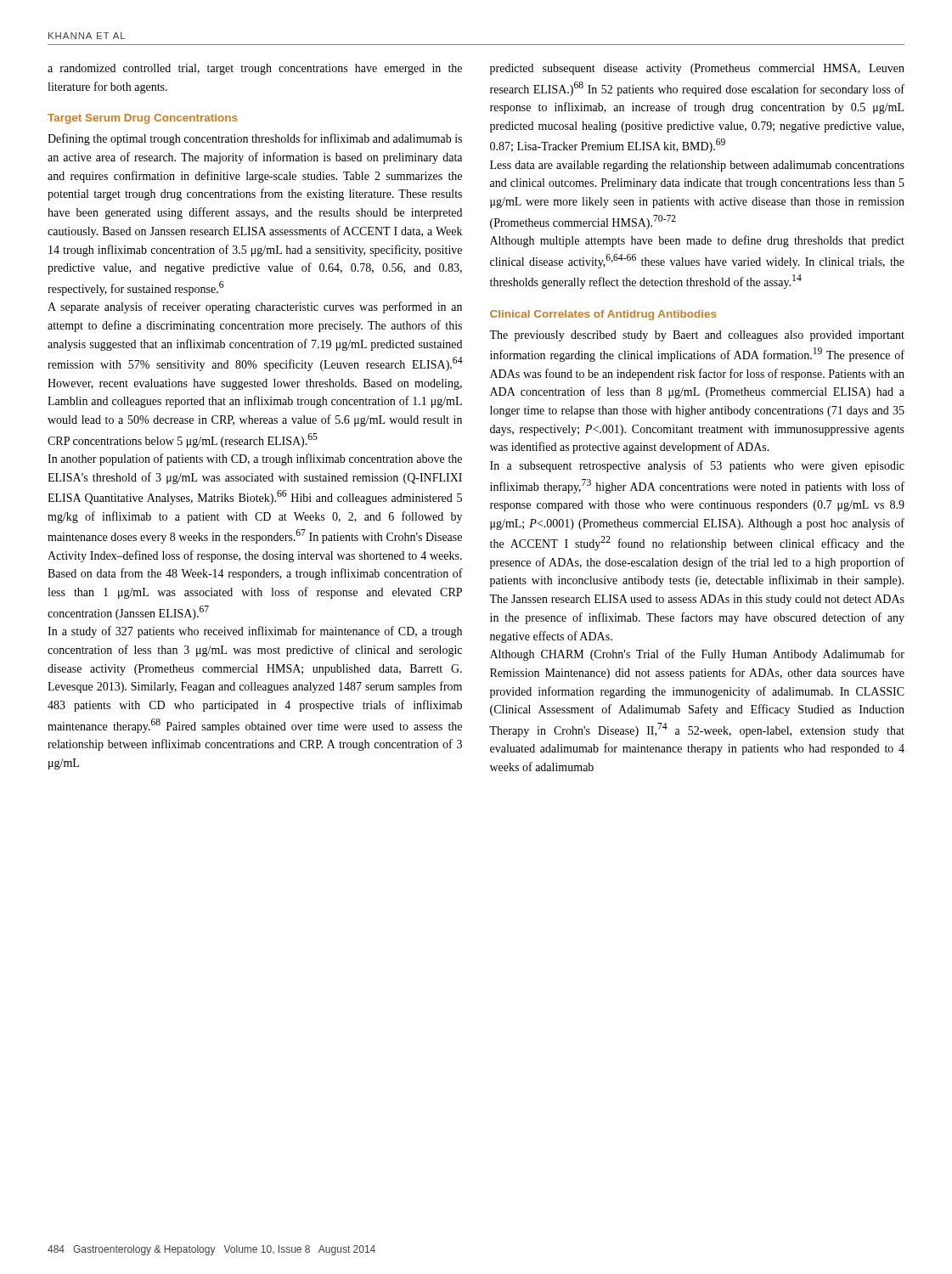Click where it says "Target Serum Drug Concentrations"

pos(143,118)
